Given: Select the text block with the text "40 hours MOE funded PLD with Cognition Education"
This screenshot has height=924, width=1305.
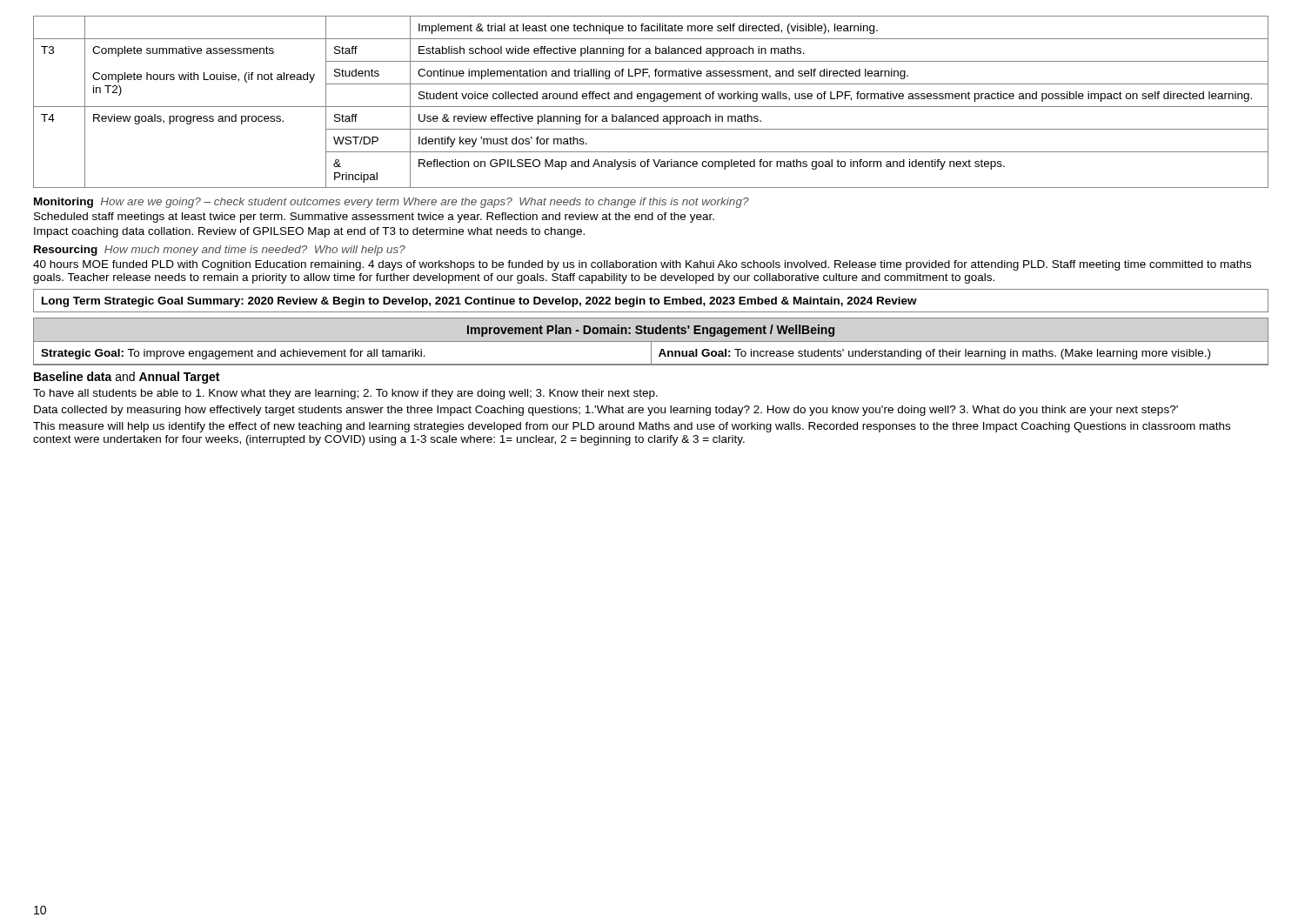Looking at the screenshot, I should point(642,271).
